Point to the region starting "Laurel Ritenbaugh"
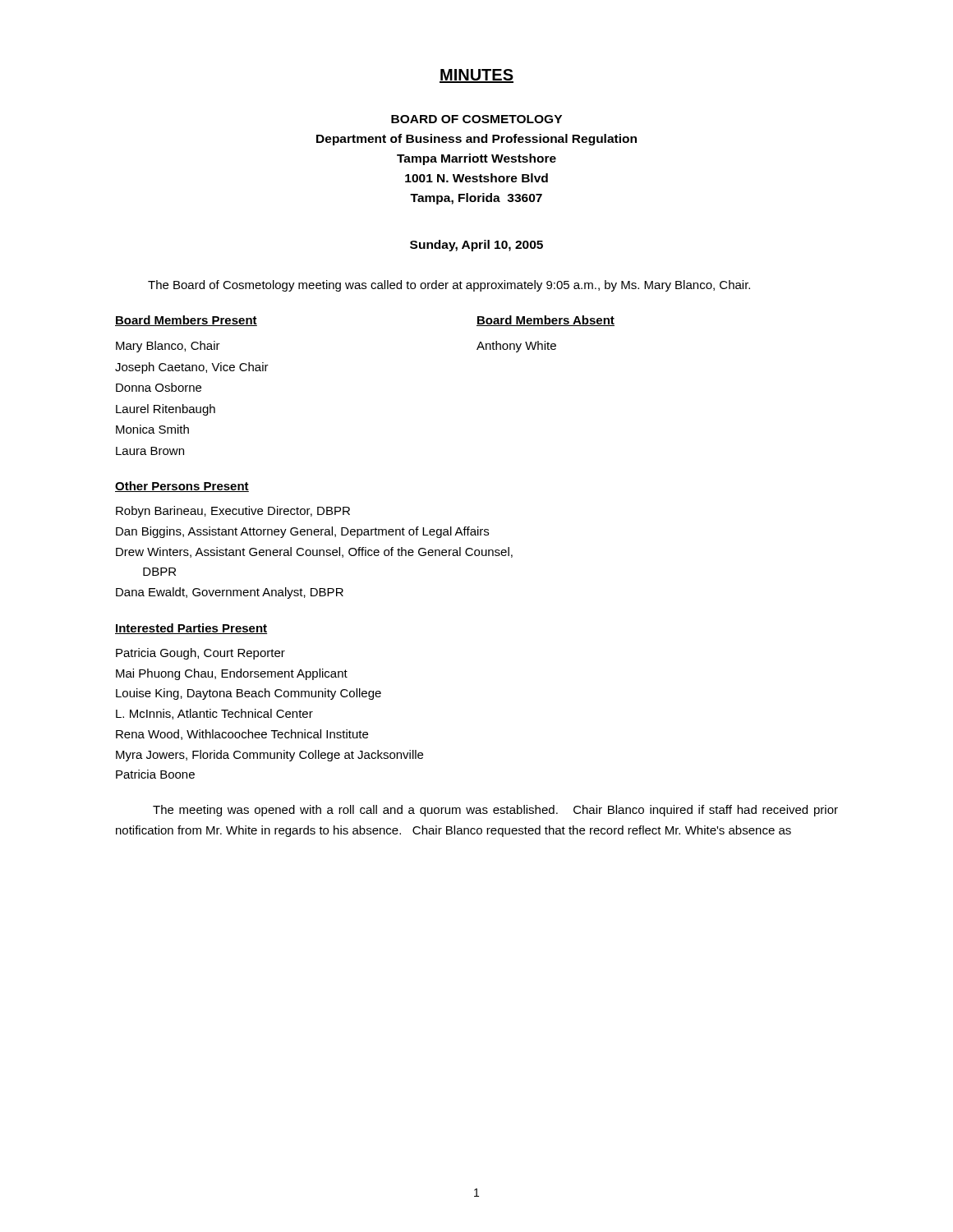 tap(165, 408)
